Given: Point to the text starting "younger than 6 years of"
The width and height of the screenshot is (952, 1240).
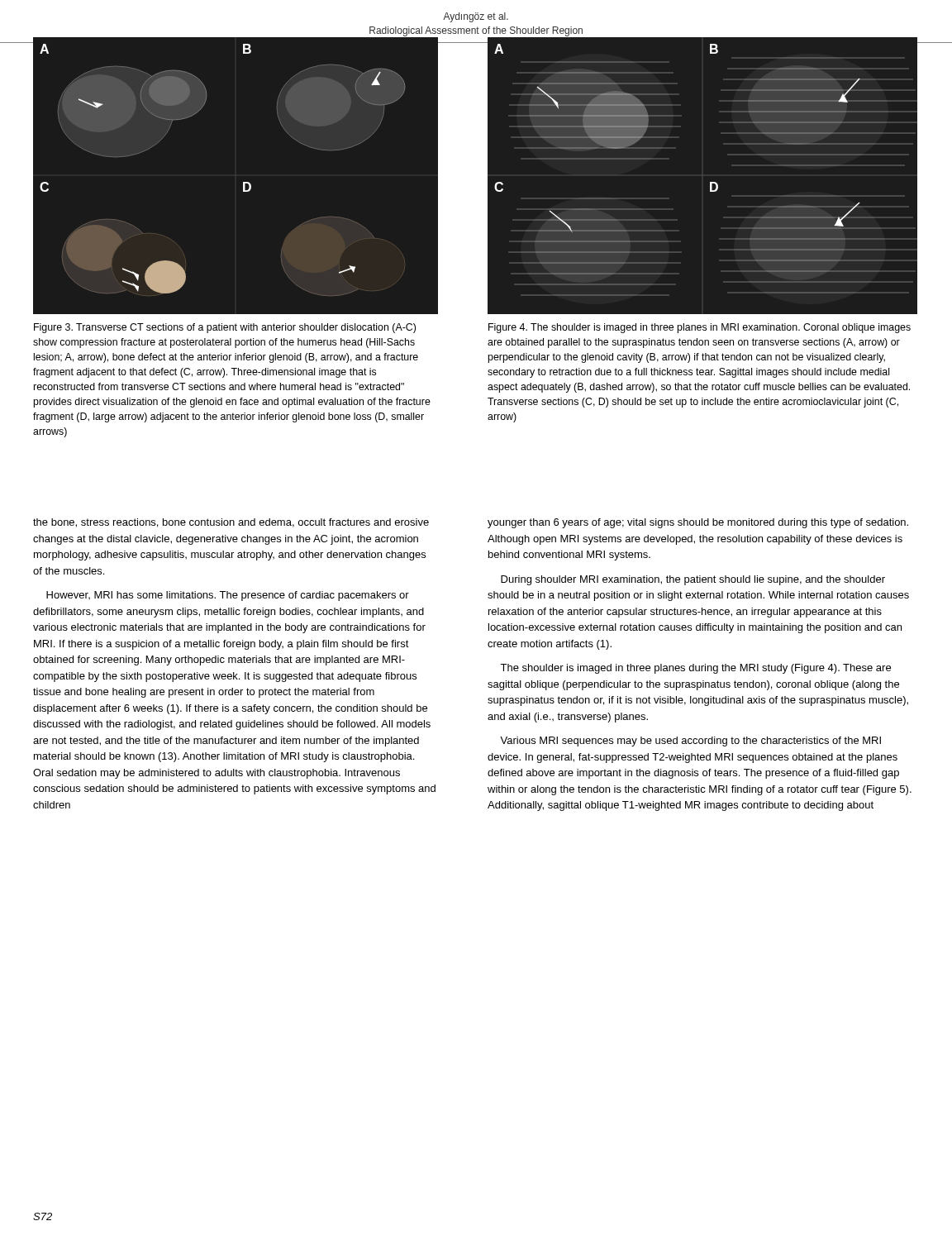Looking at the screenshot, I should (702, 664).
